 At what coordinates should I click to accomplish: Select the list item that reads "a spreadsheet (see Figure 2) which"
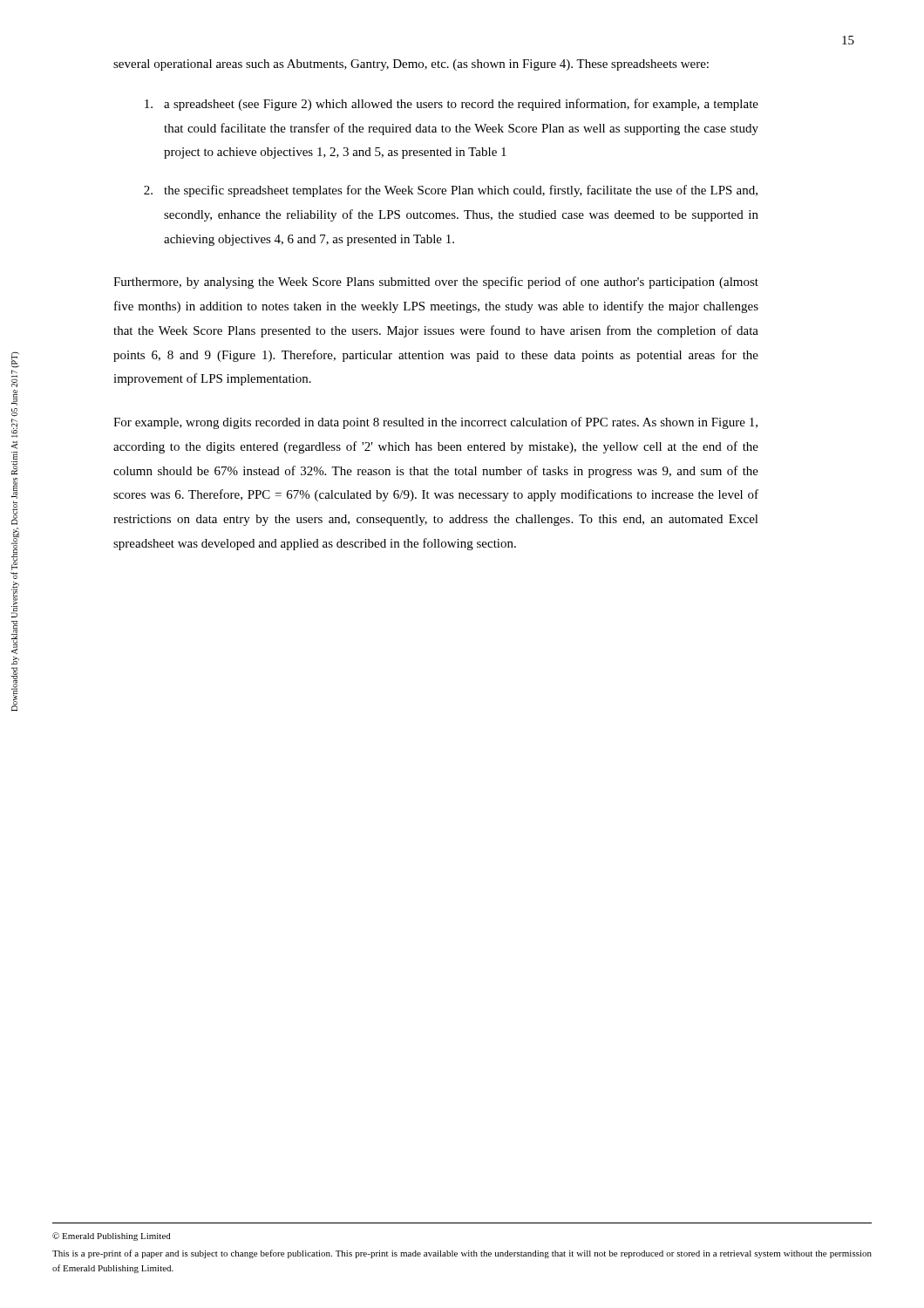click(436, 129)
